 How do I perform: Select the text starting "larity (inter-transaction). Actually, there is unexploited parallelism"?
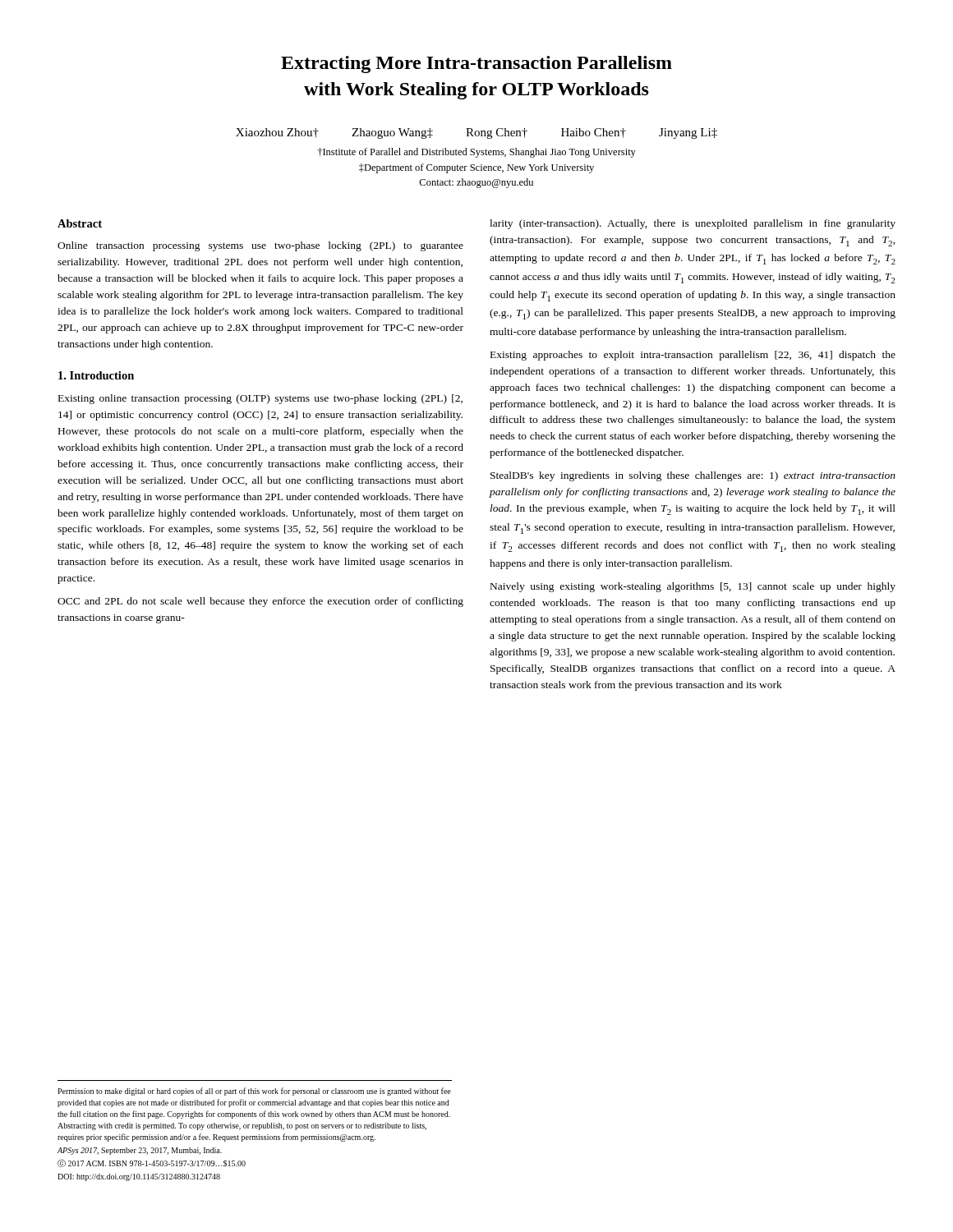693,454
